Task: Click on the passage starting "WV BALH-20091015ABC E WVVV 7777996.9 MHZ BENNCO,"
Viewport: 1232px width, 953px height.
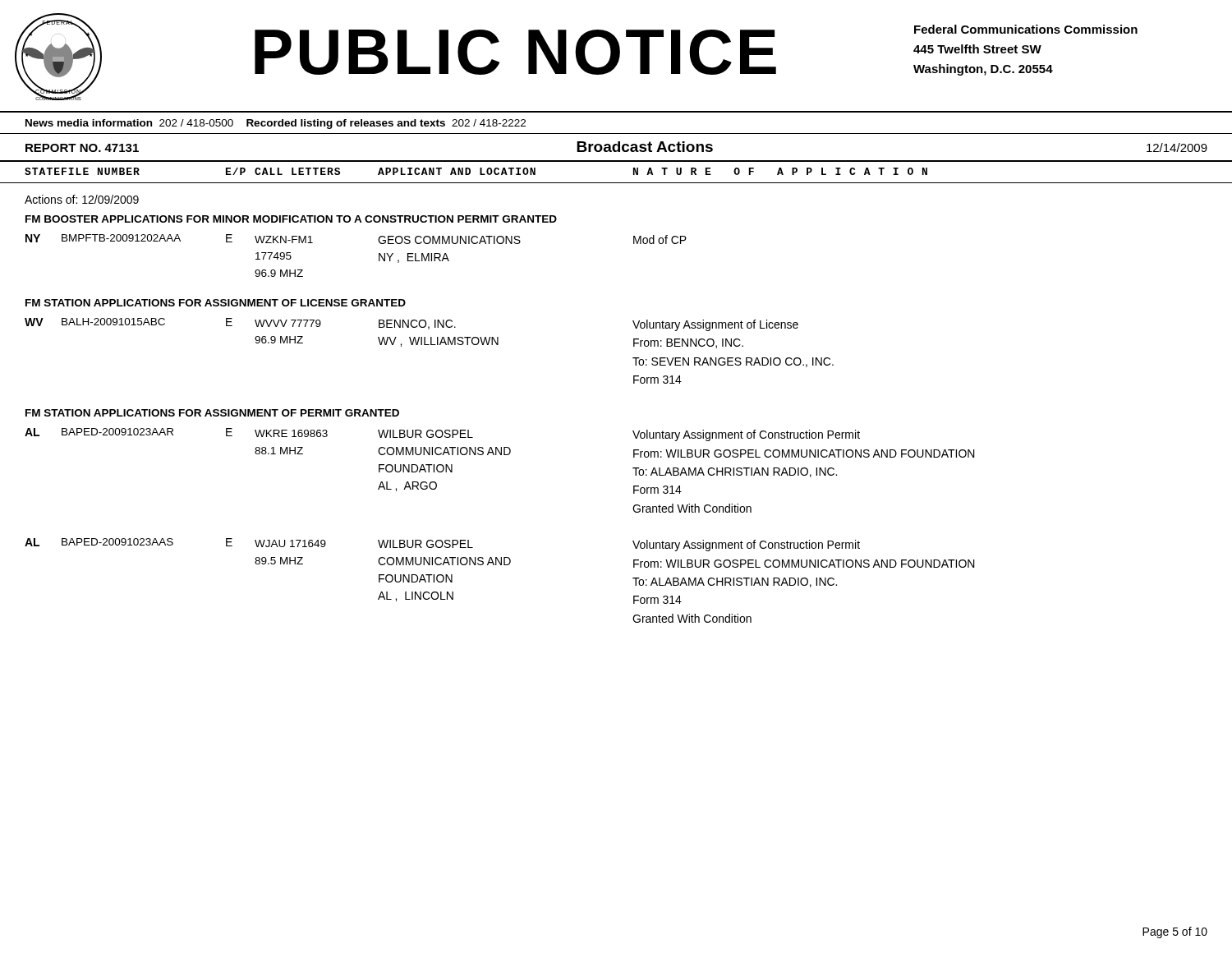Action: point(411,325)
